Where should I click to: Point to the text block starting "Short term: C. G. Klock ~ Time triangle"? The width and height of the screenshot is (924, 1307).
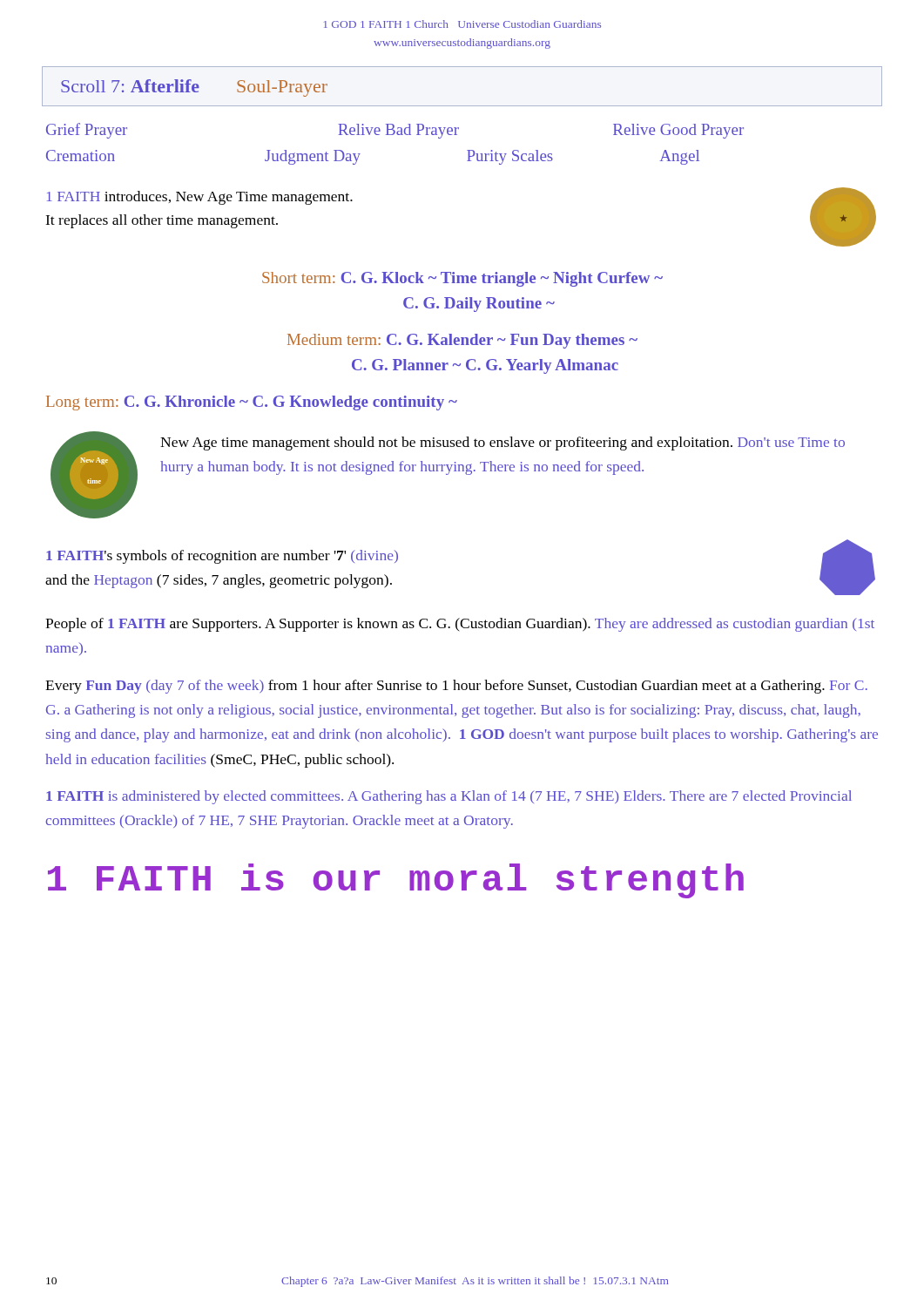[x=462, y=290]
